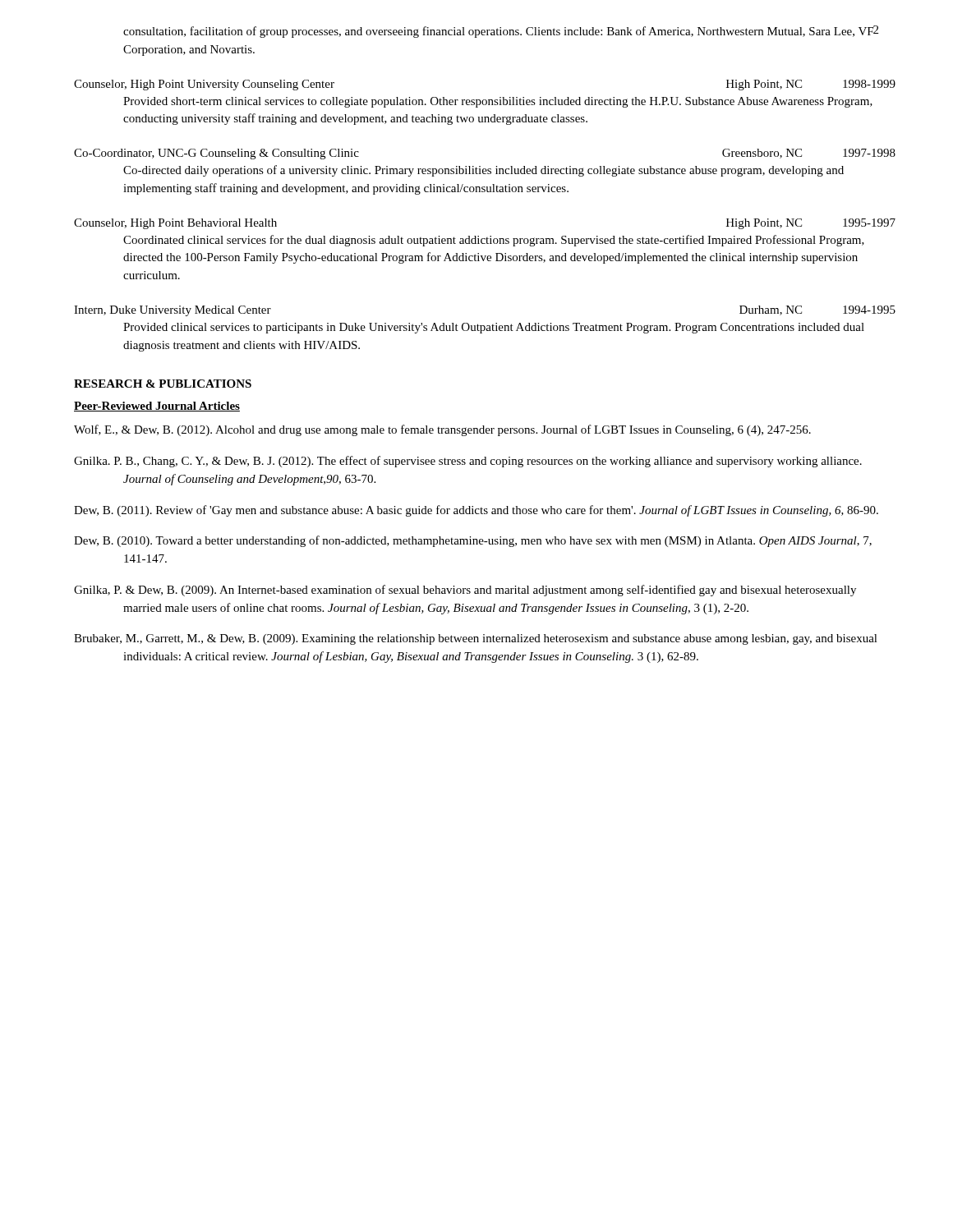Where is the passage that starts "consultation, facilitation of group processes, and overseeing financial"?

499,40
